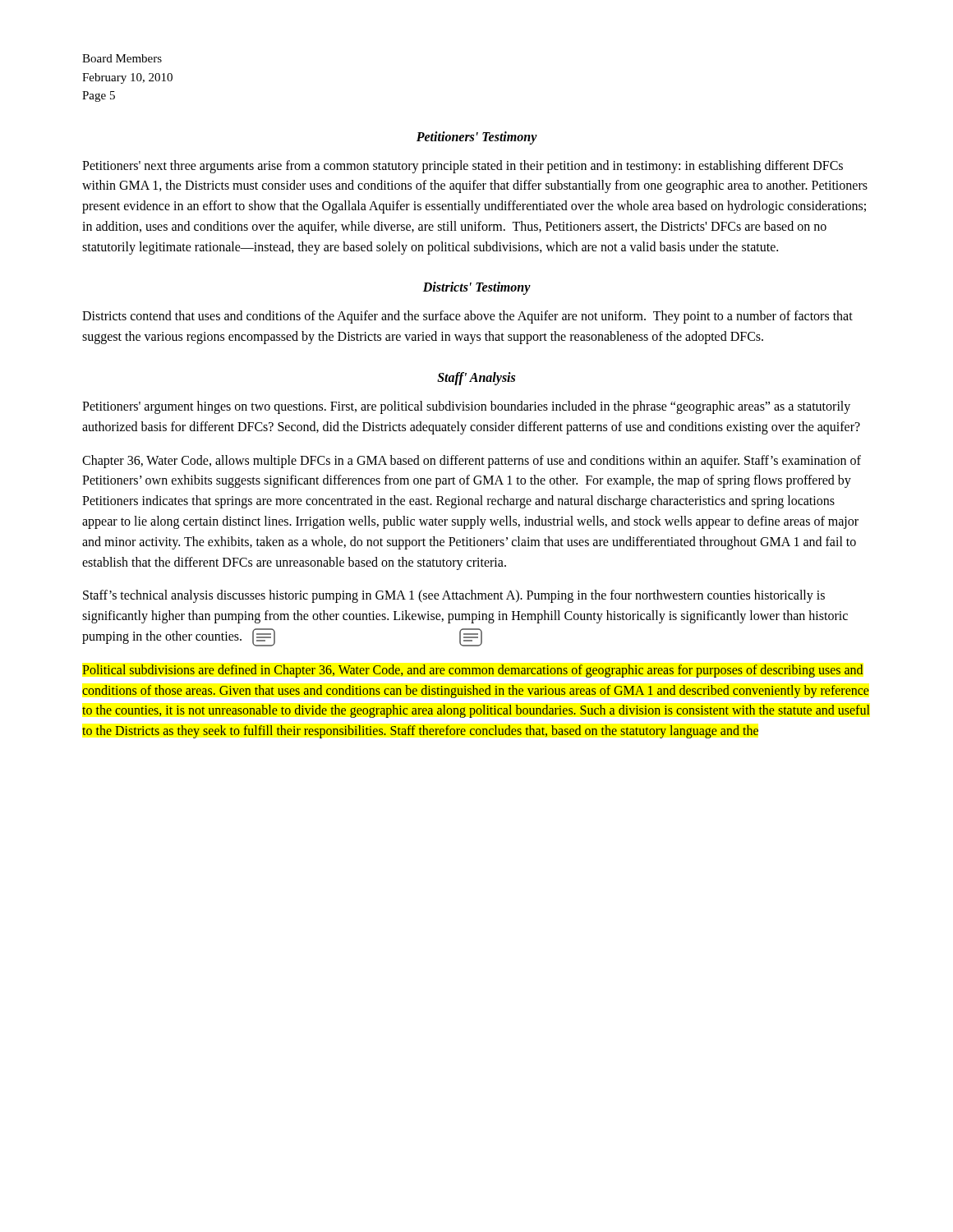Find "Staff' Analysis" on this page
This screenshot has width=953, height=1232.
tap(476, 377)
